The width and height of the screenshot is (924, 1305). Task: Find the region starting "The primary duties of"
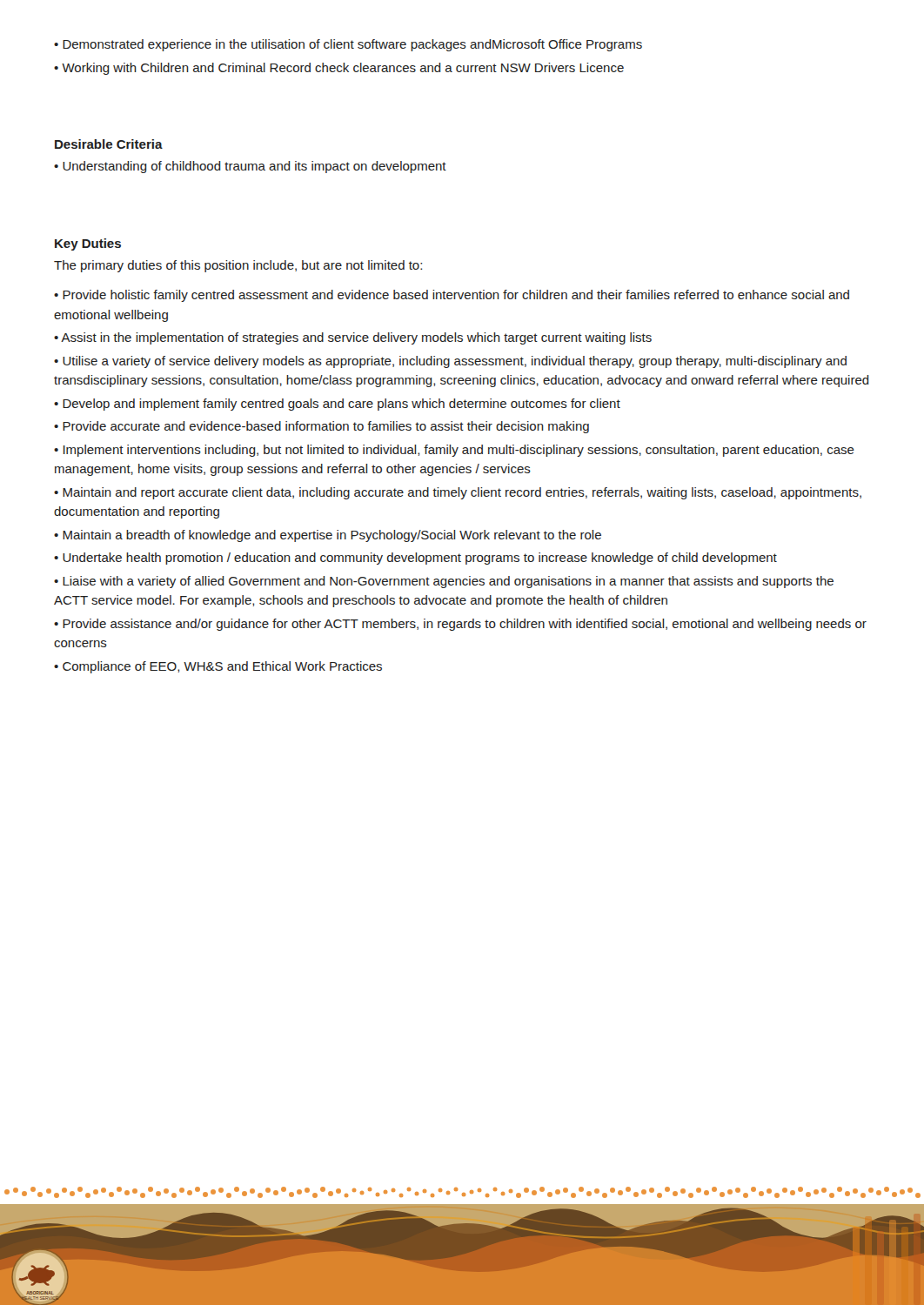239,264
